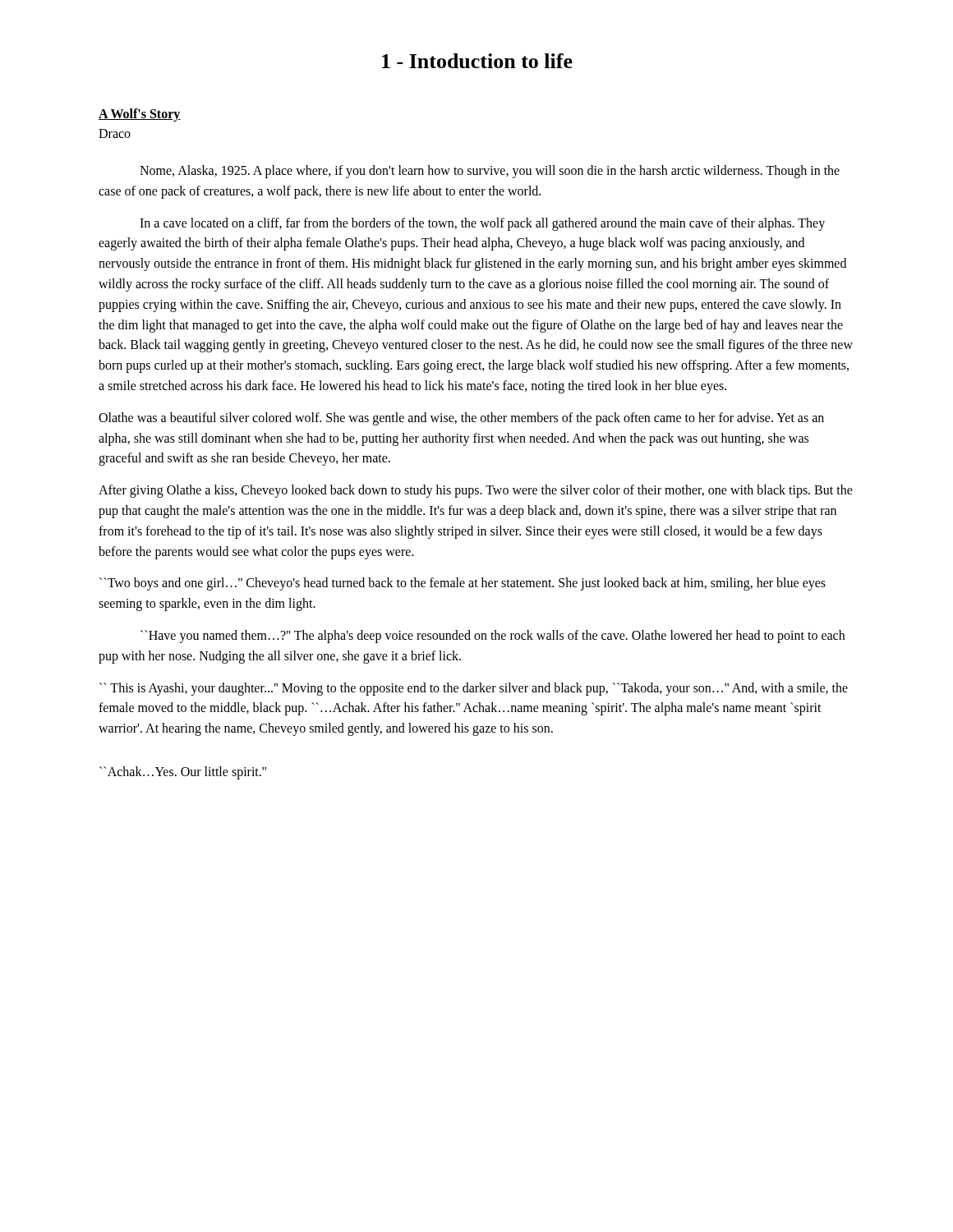
Task: Locate the block of text that opens with "`` This is Ayashi, your daughter...'' Moving to"
Action: click(473, 708)
